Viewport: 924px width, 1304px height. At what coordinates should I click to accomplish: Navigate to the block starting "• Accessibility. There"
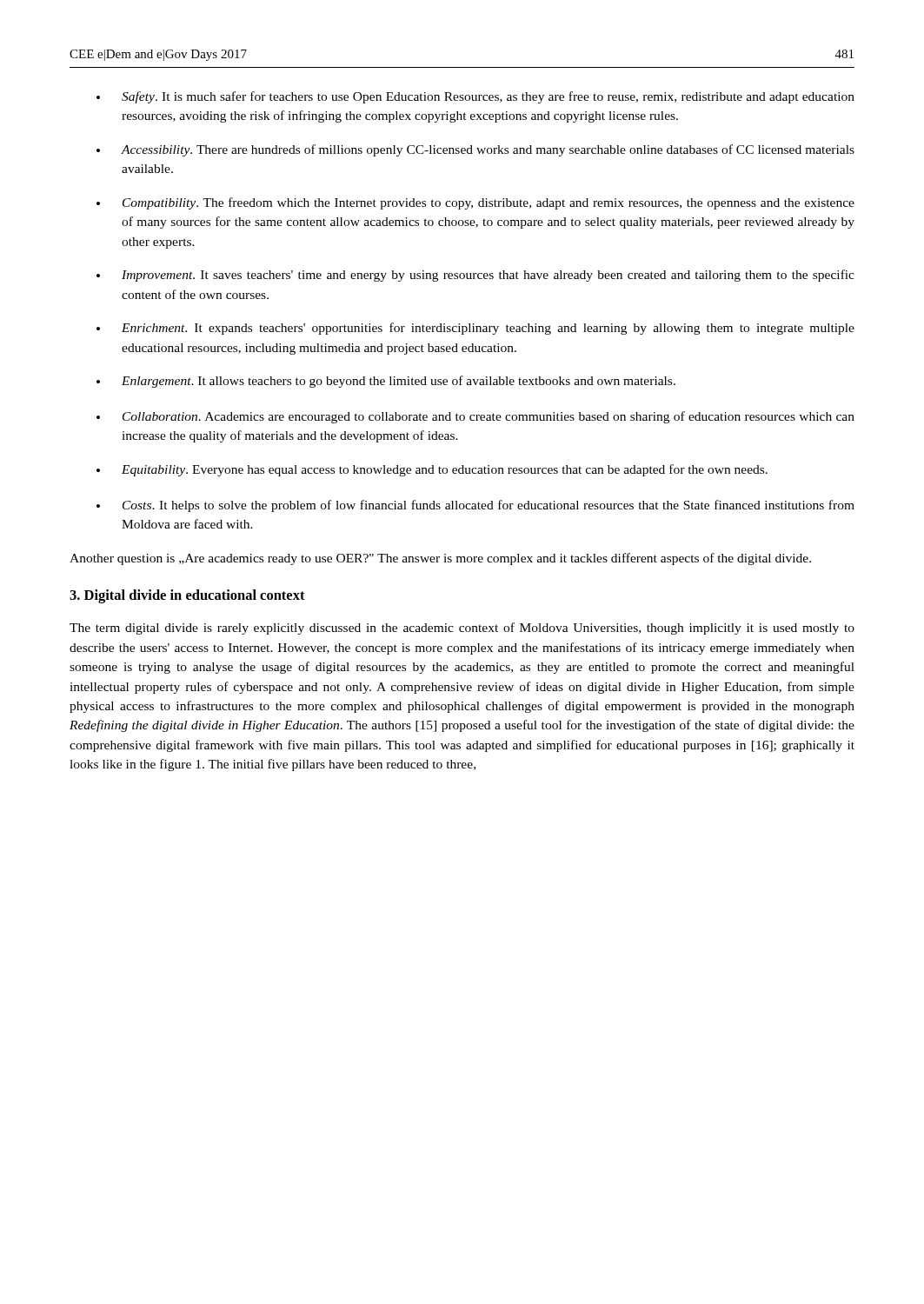point(475,159)
